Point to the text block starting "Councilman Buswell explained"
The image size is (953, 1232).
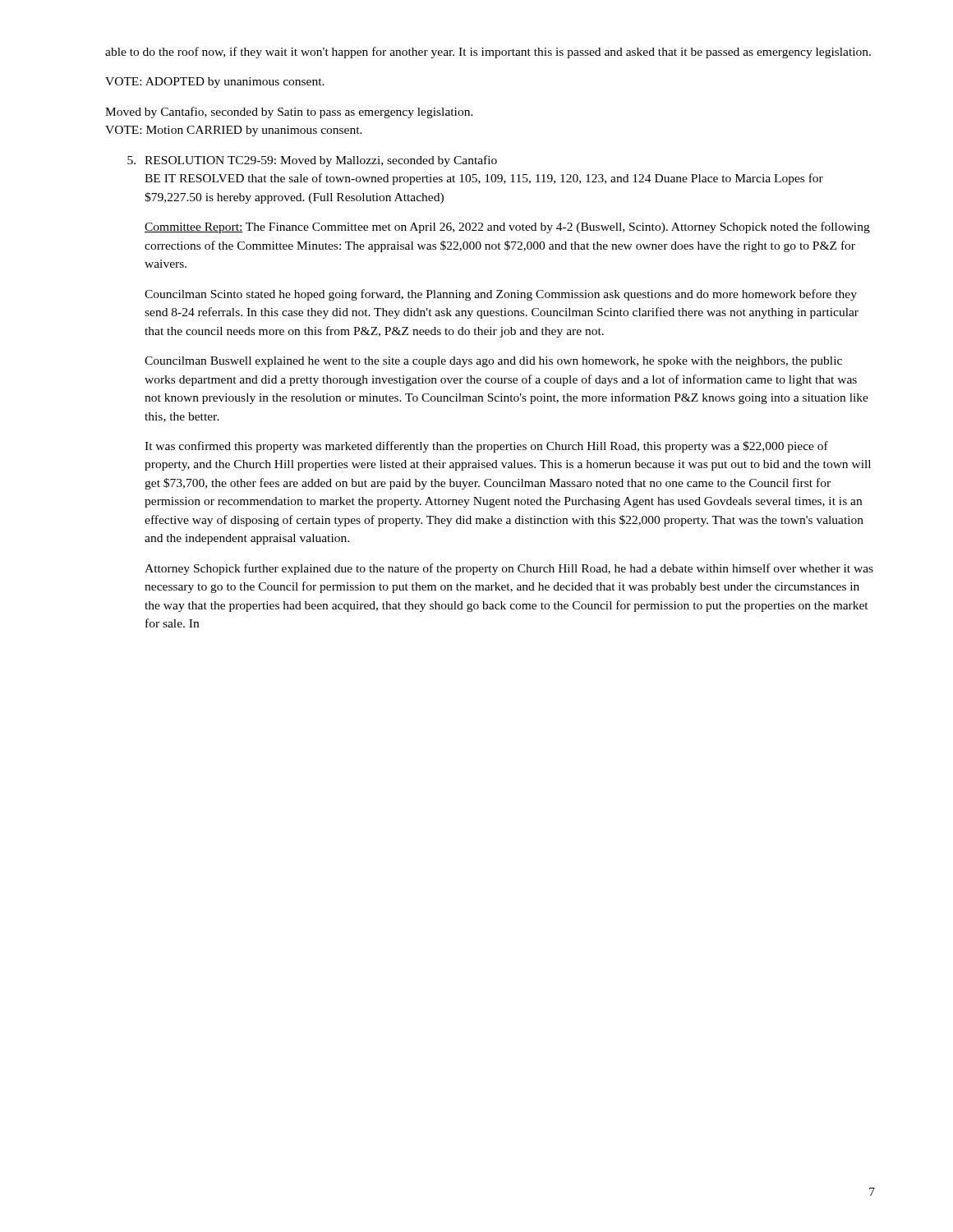click(x=506, y=388)
